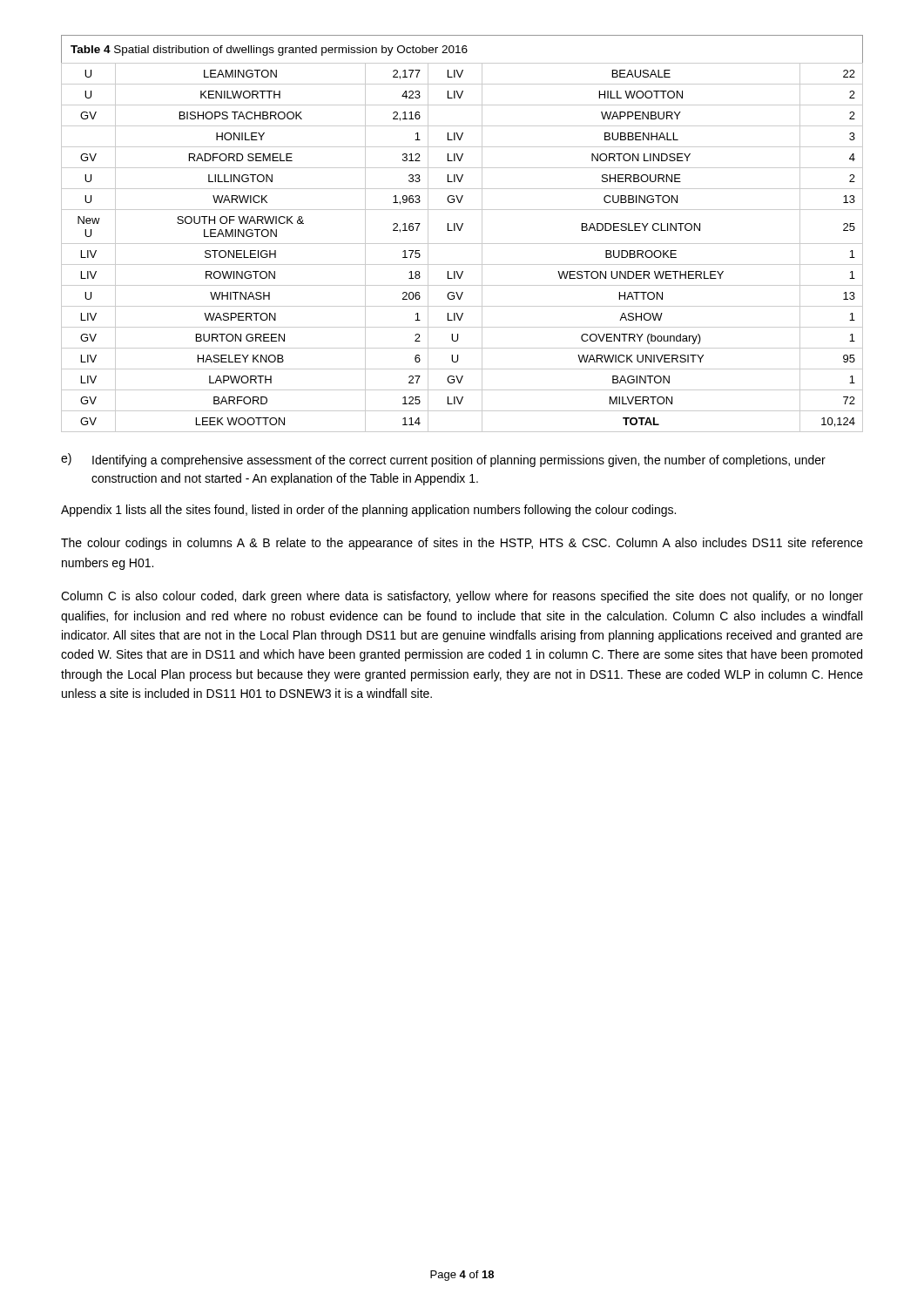Image resolution: width=924 pixels, height=1307 pixels.
Task: Find the text block containing "Column C is also colour coded, dark green"
Action: pos(462,645)
